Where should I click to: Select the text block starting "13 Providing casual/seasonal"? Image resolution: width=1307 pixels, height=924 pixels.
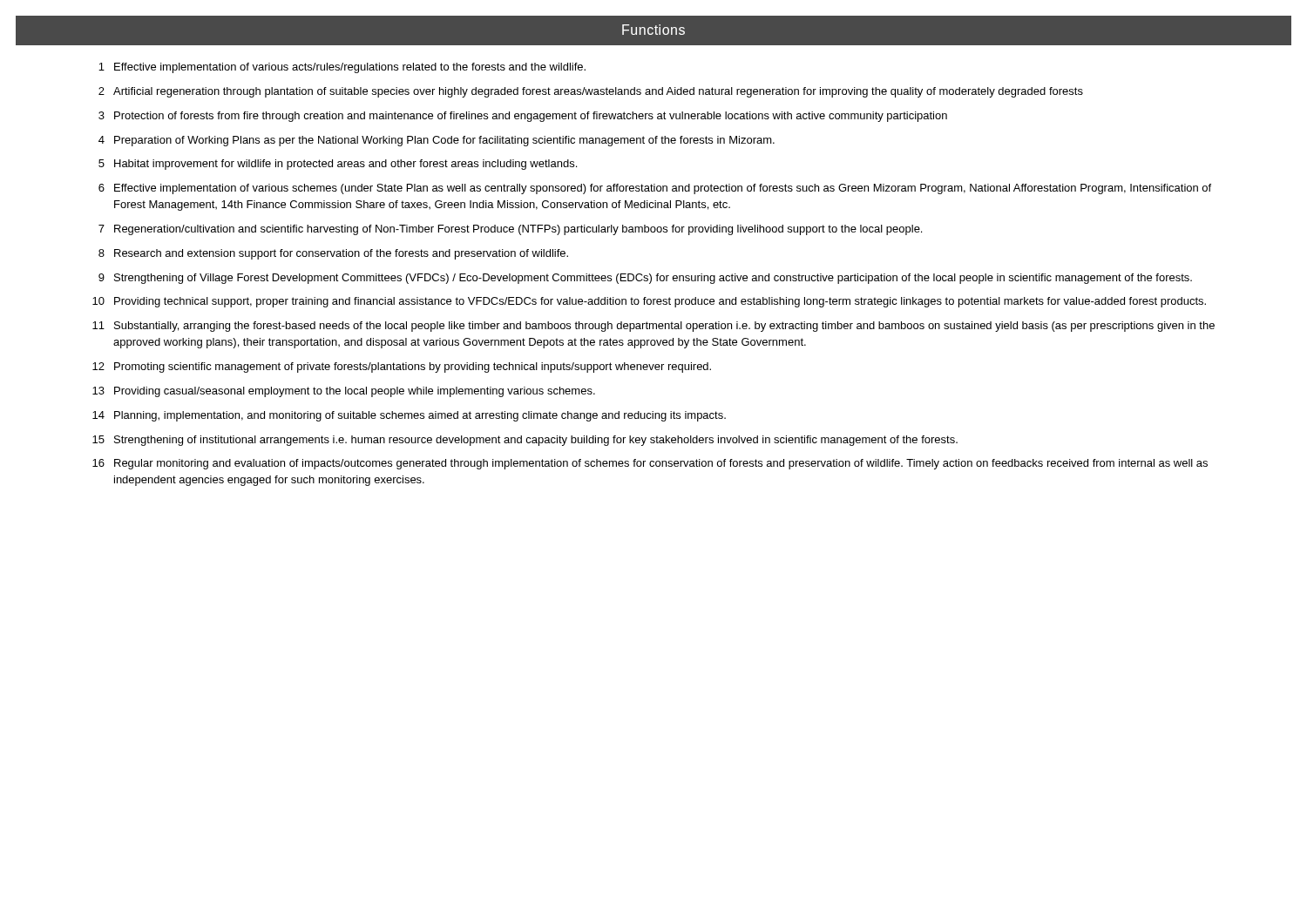[x=344, y=392]
